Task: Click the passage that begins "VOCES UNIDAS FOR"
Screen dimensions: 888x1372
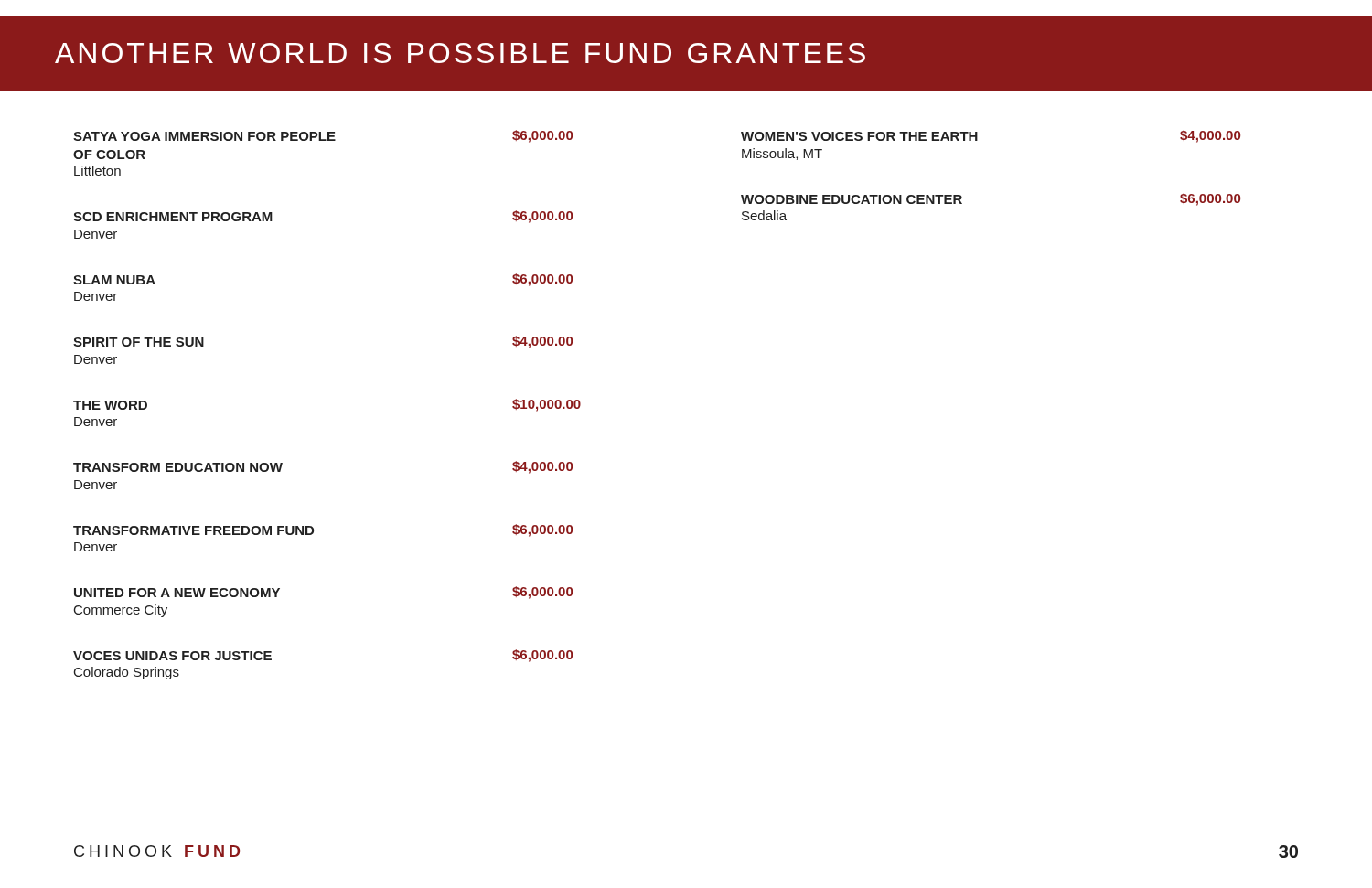Action: coord(173,655)
